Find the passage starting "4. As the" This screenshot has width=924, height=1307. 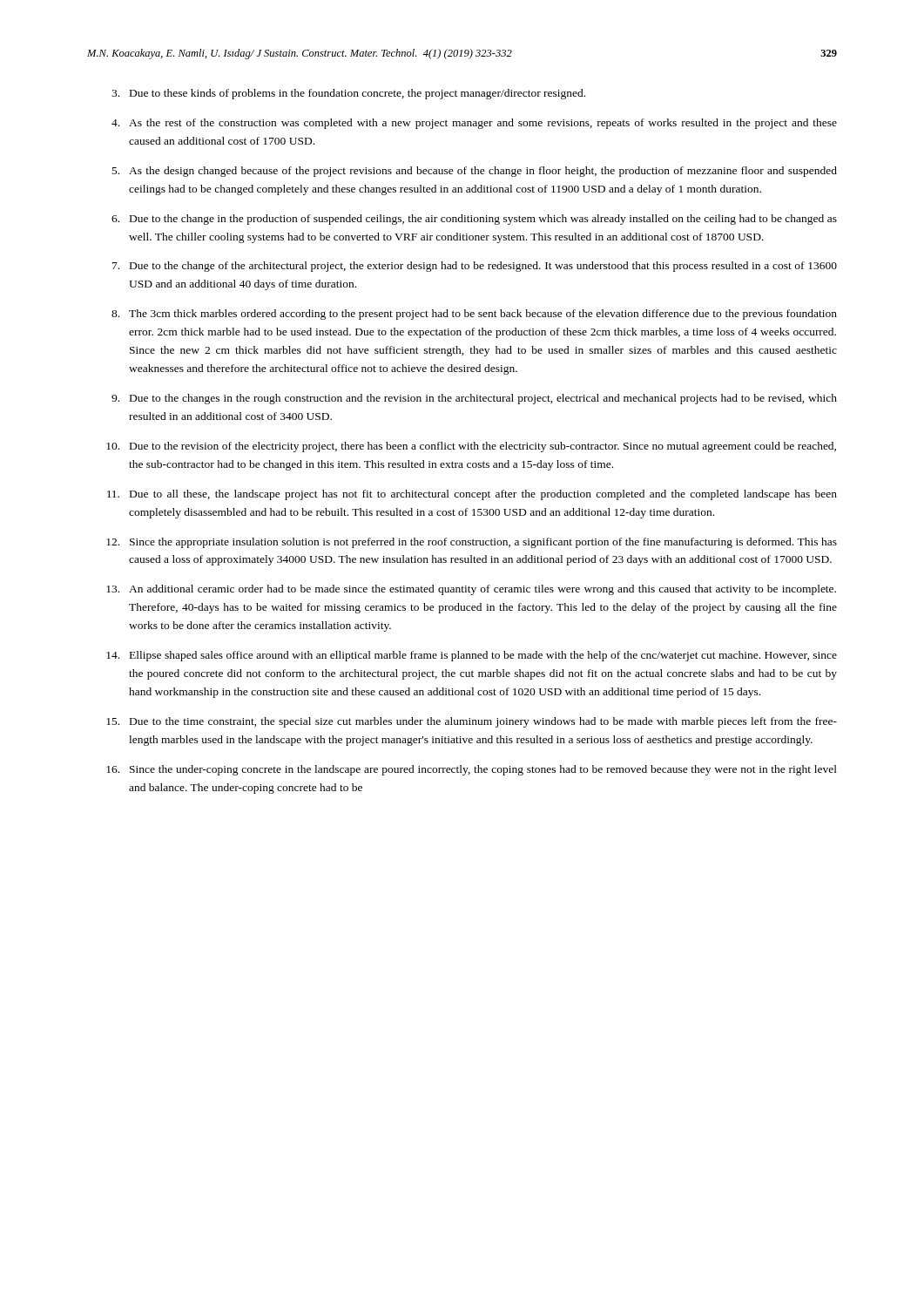[x=462, y=132]
